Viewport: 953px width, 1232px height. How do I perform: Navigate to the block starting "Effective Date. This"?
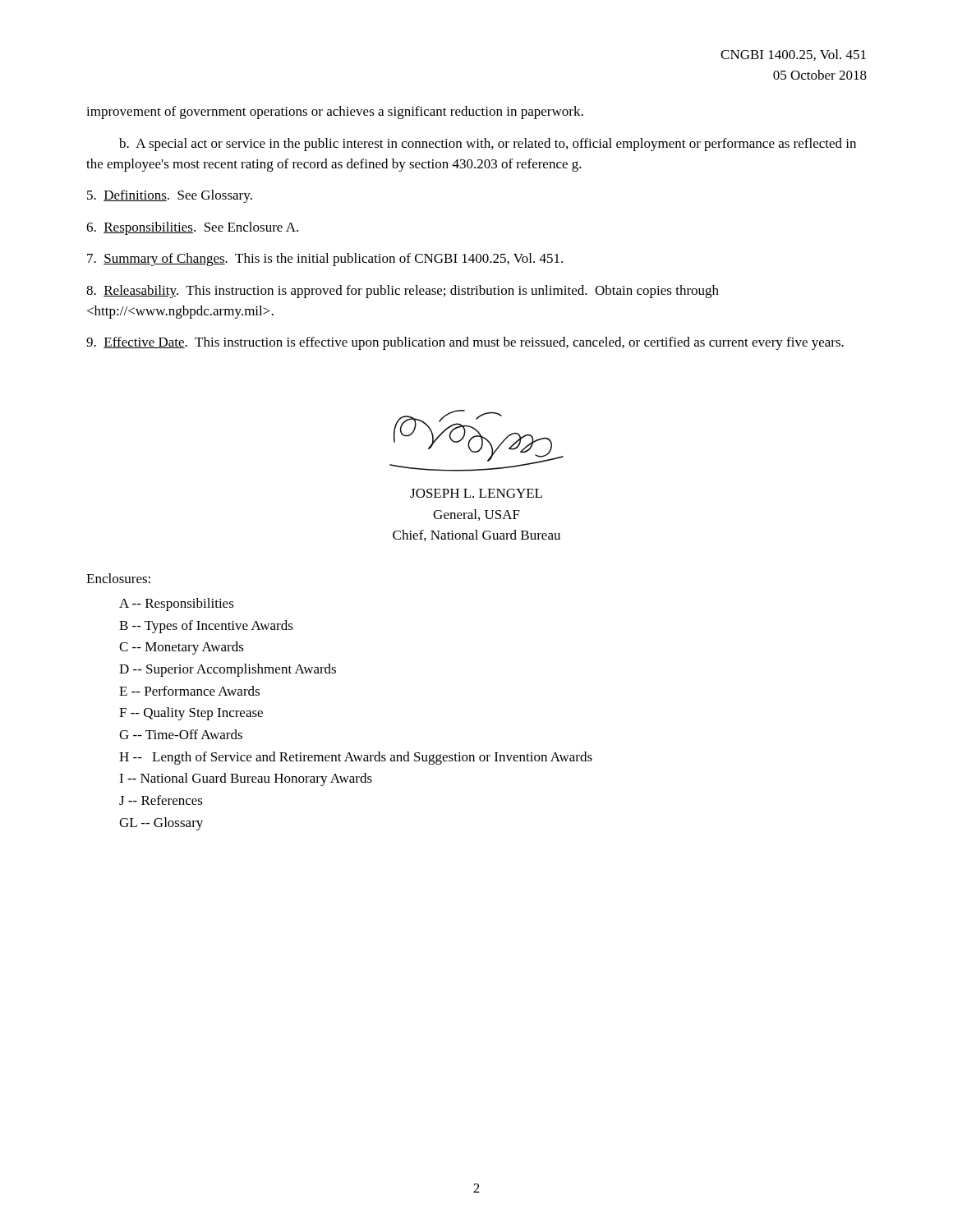pos(465,342)
